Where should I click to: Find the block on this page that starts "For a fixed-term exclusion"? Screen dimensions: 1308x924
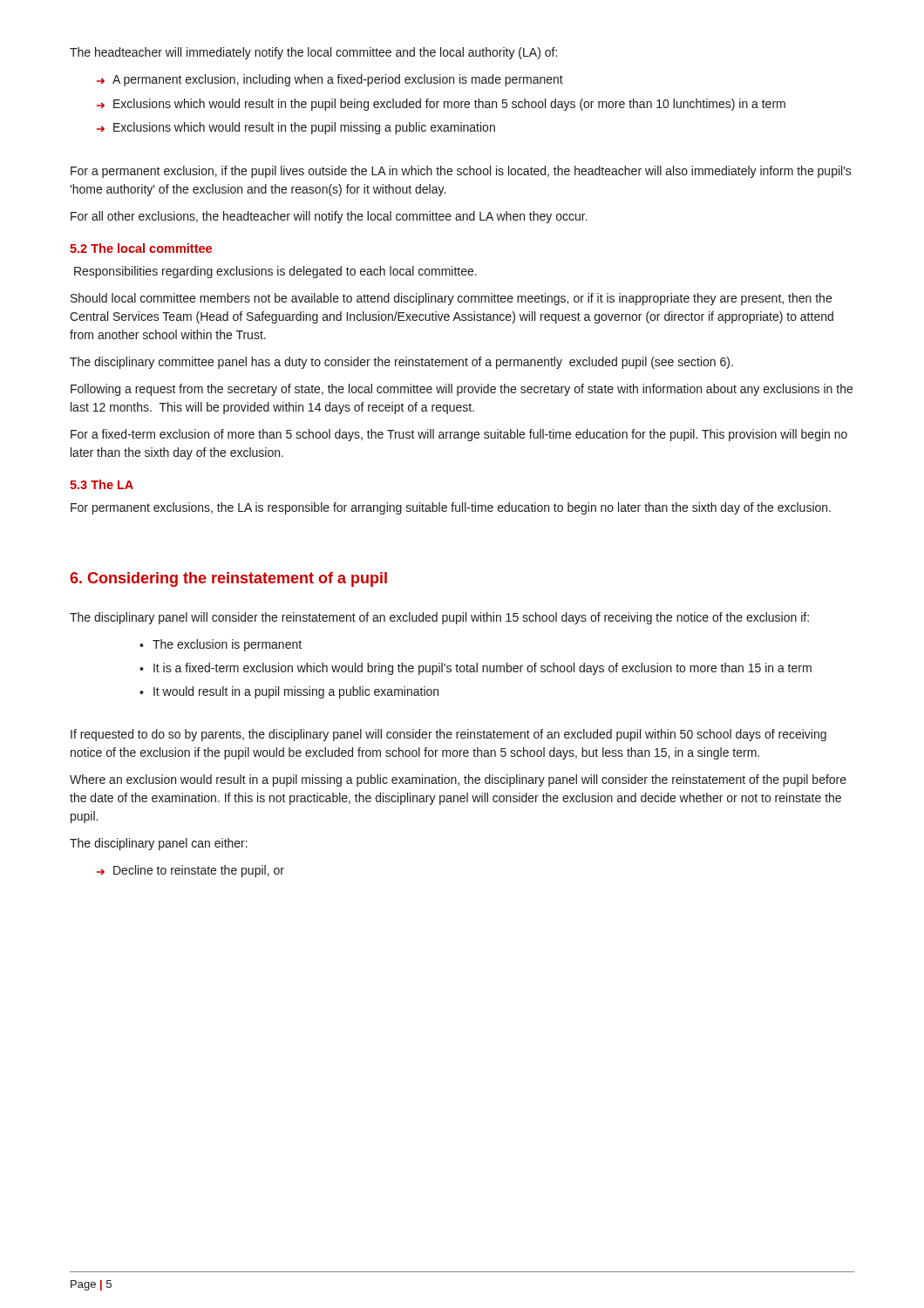click(459, 443)
